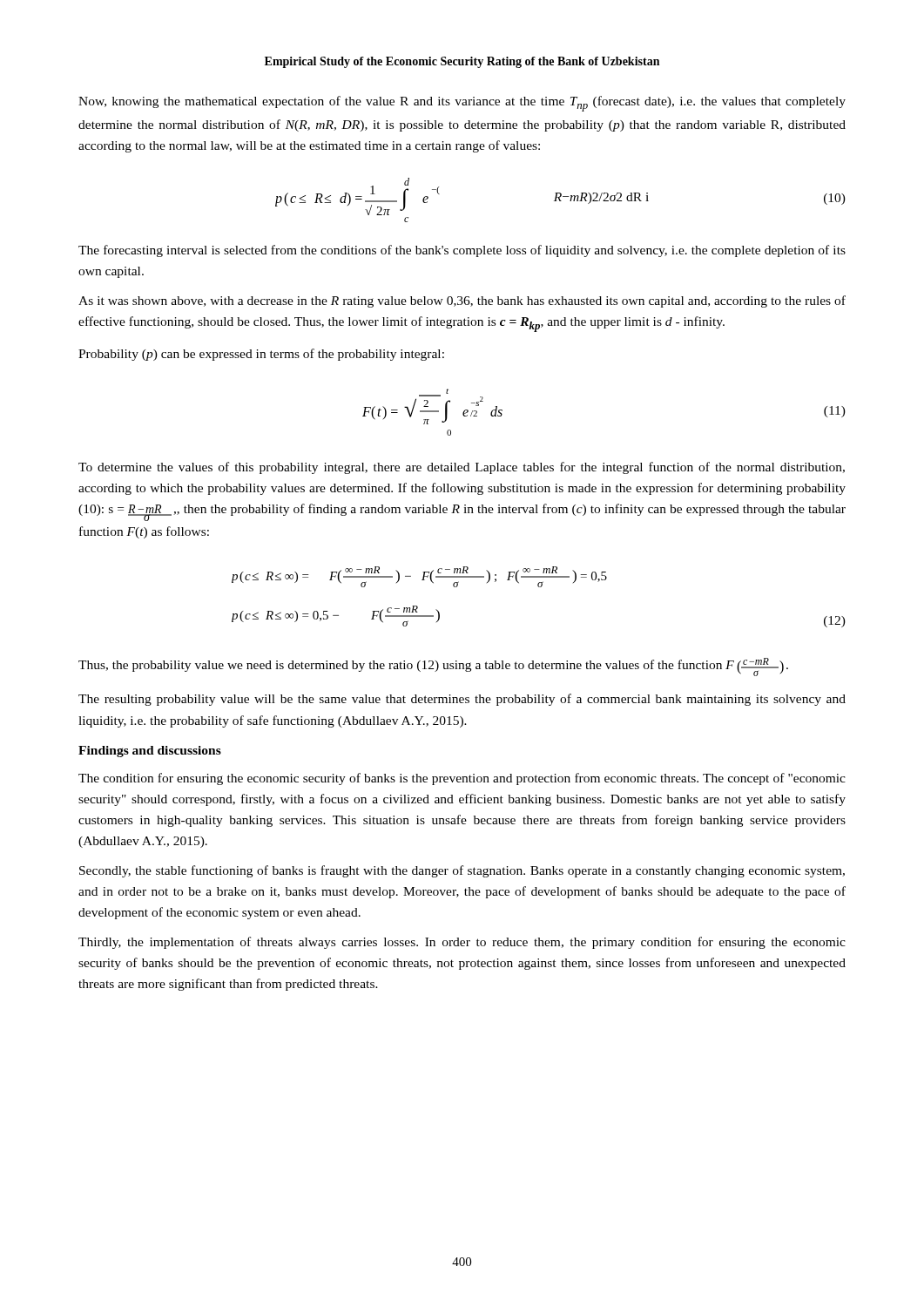The image size is (924, 1307).
Task: Select the text block that says "The resulting probability value"
Action: click(x=462, y=709)
